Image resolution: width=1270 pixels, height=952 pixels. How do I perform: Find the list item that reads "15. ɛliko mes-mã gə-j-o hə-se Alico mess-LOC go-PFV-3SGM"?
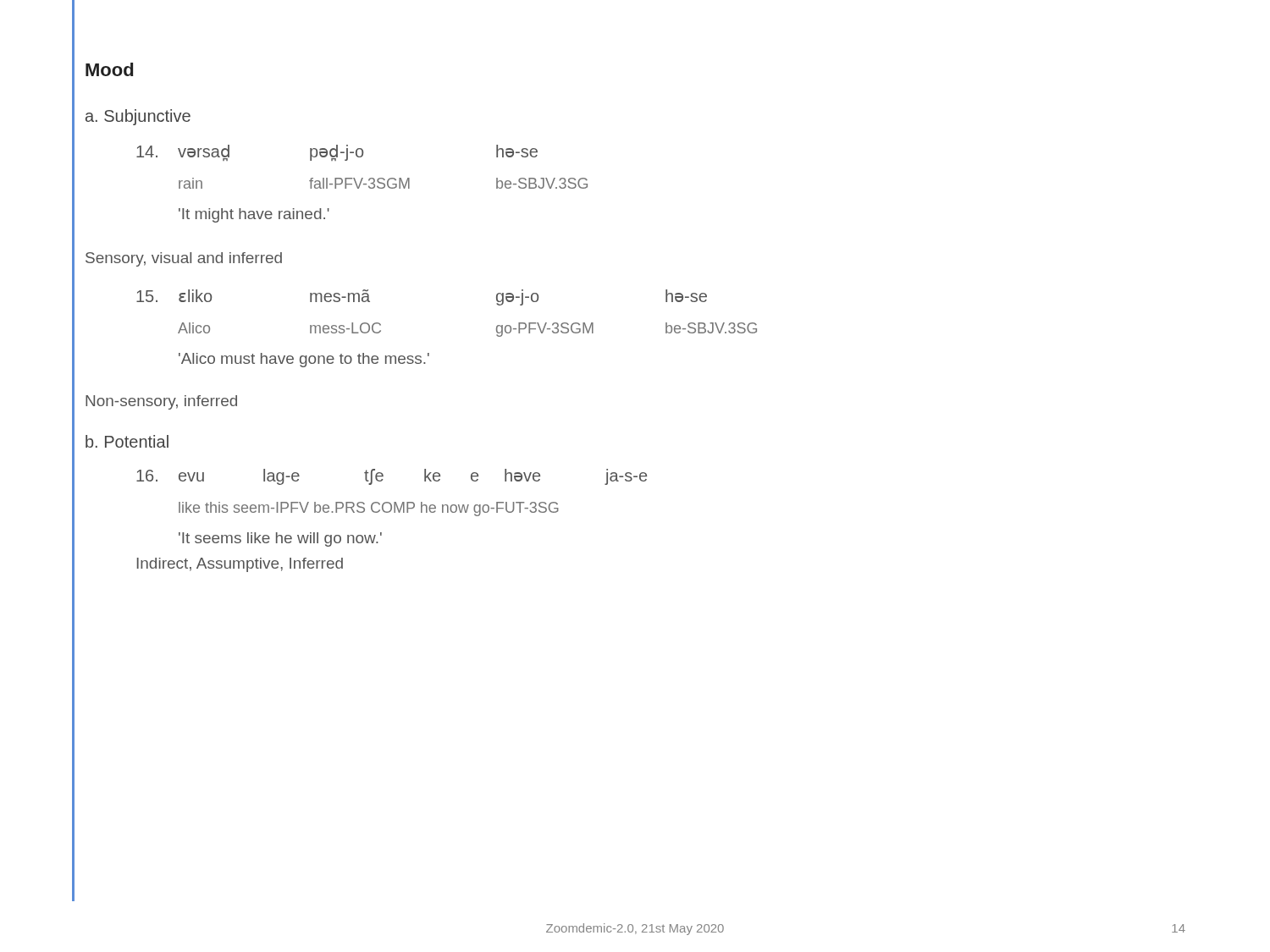[x=660, y=327]
